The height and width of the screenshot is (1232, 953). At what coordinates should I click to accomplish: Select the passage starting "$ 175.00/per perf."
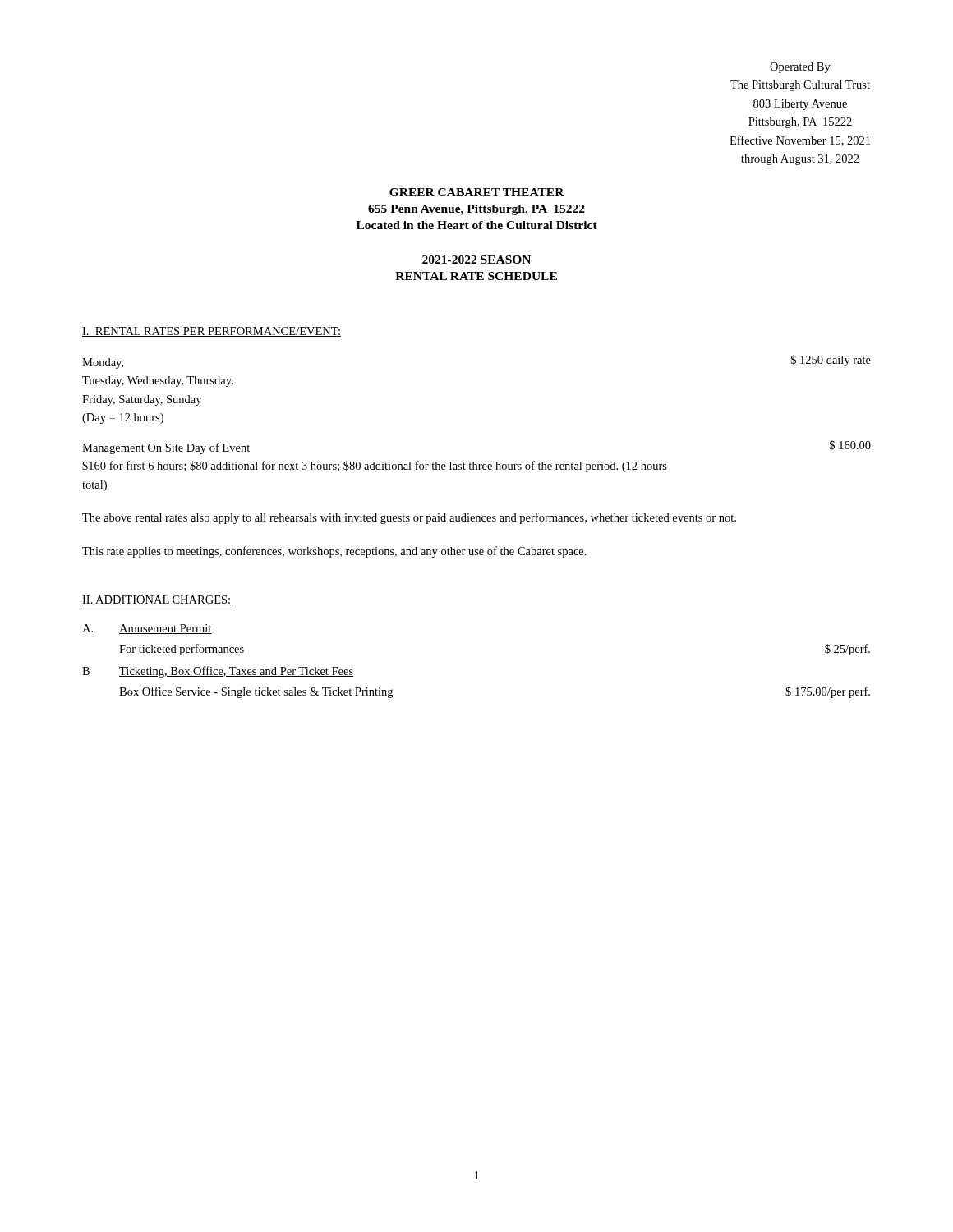828,692
